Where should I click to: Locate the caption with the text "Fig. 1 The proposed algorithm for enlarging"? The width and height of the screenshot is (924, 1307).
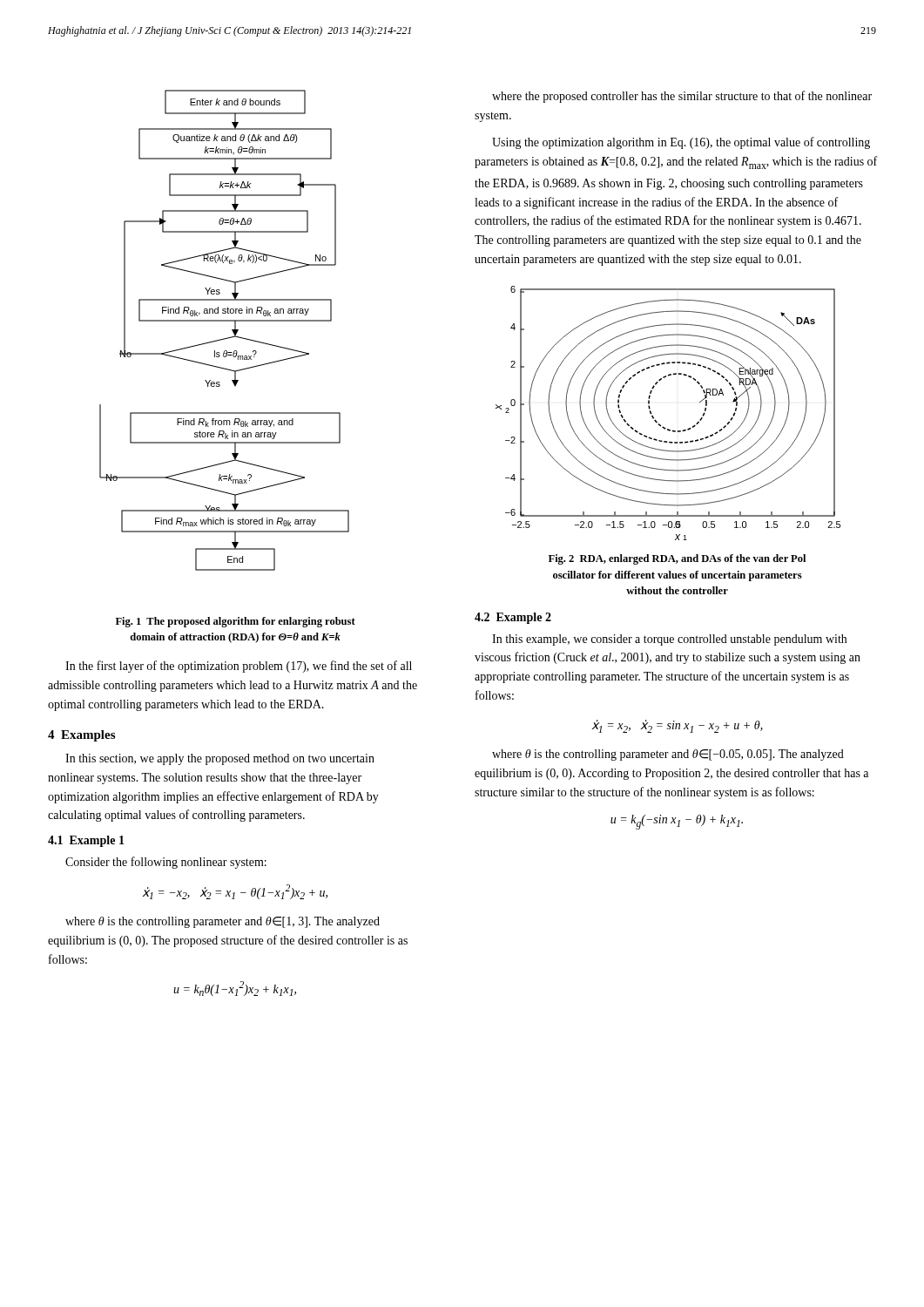pos(235,629)
